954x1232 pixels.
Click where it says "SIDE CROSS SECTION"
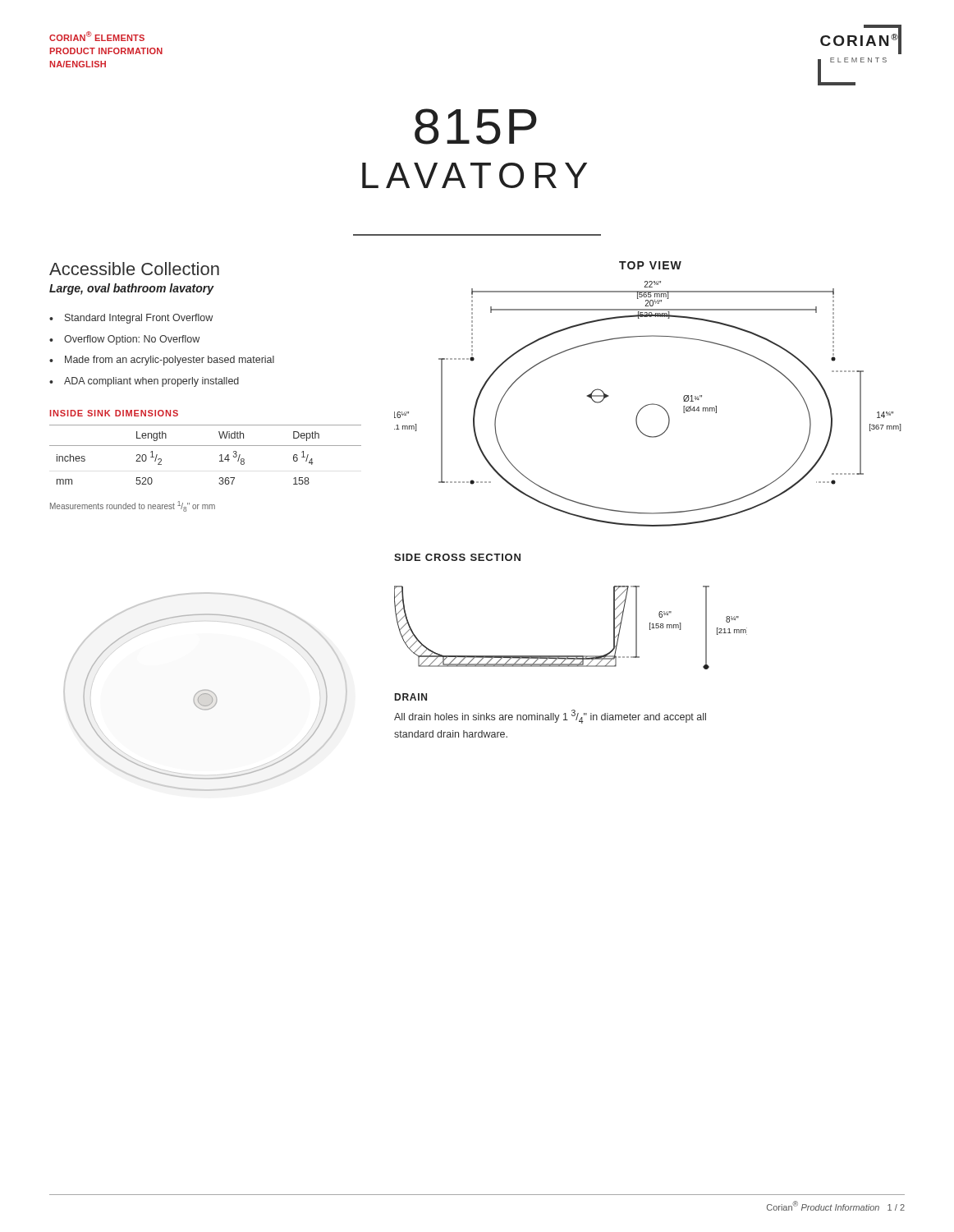[458, 557]
